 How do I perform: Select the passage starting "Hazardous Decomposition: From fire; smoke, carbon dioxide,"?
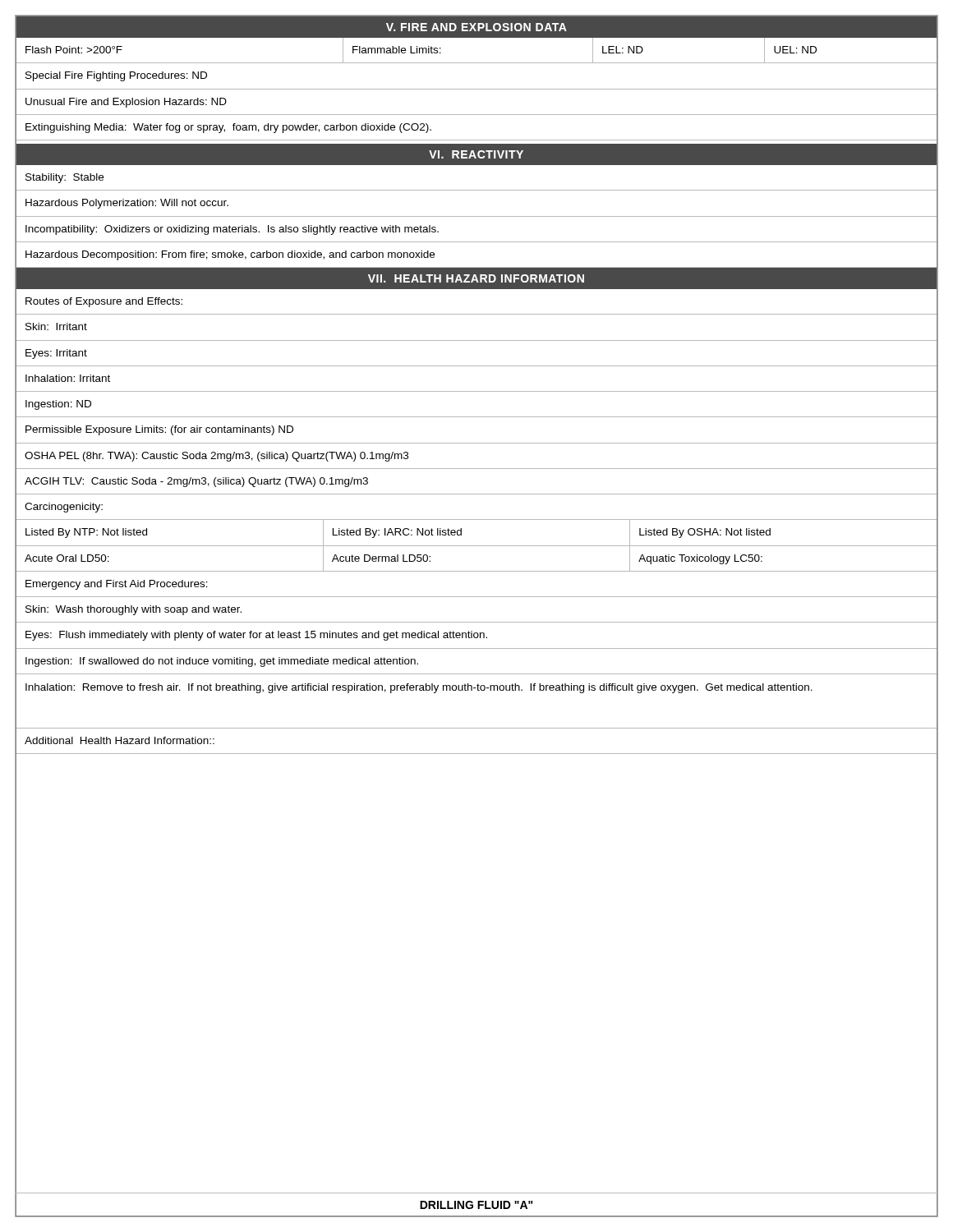pyautogui.click(x=230, y=254)
